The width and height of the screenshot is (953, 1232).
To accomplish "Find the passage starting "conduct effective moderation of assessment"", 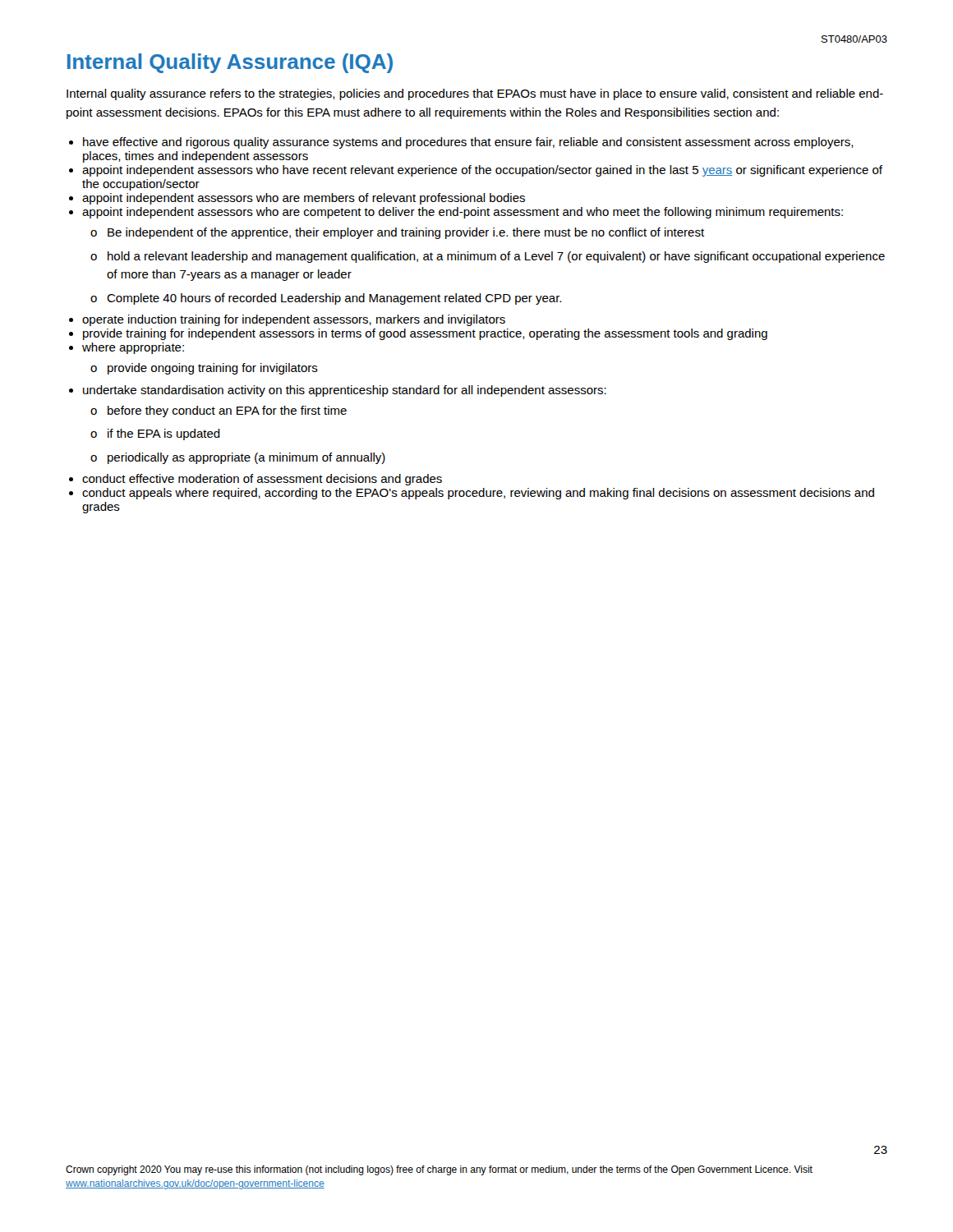I will pyautogui.click(x=485, y=478).
